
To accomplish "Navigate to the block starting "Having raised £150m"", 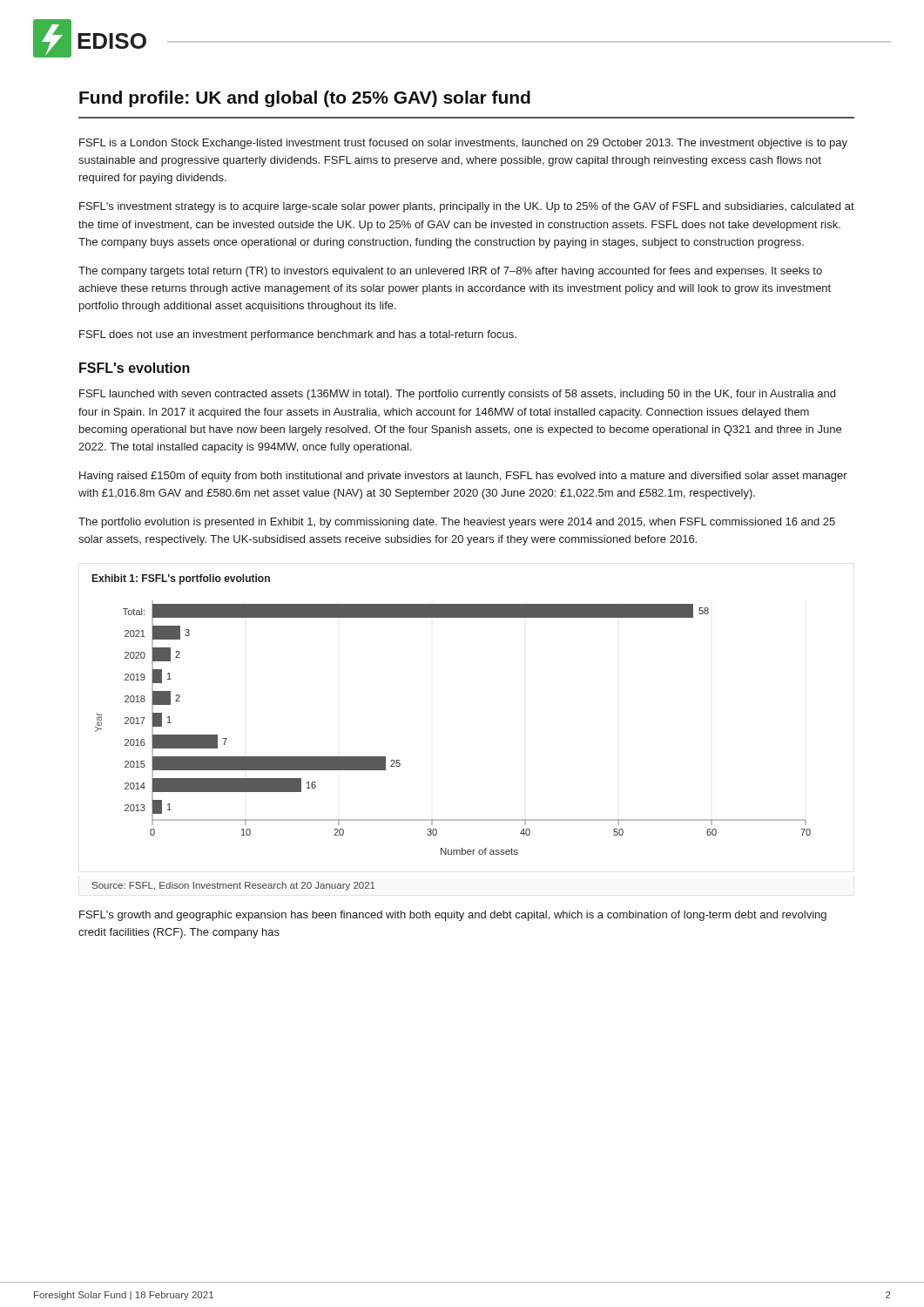I will point(463,484).
